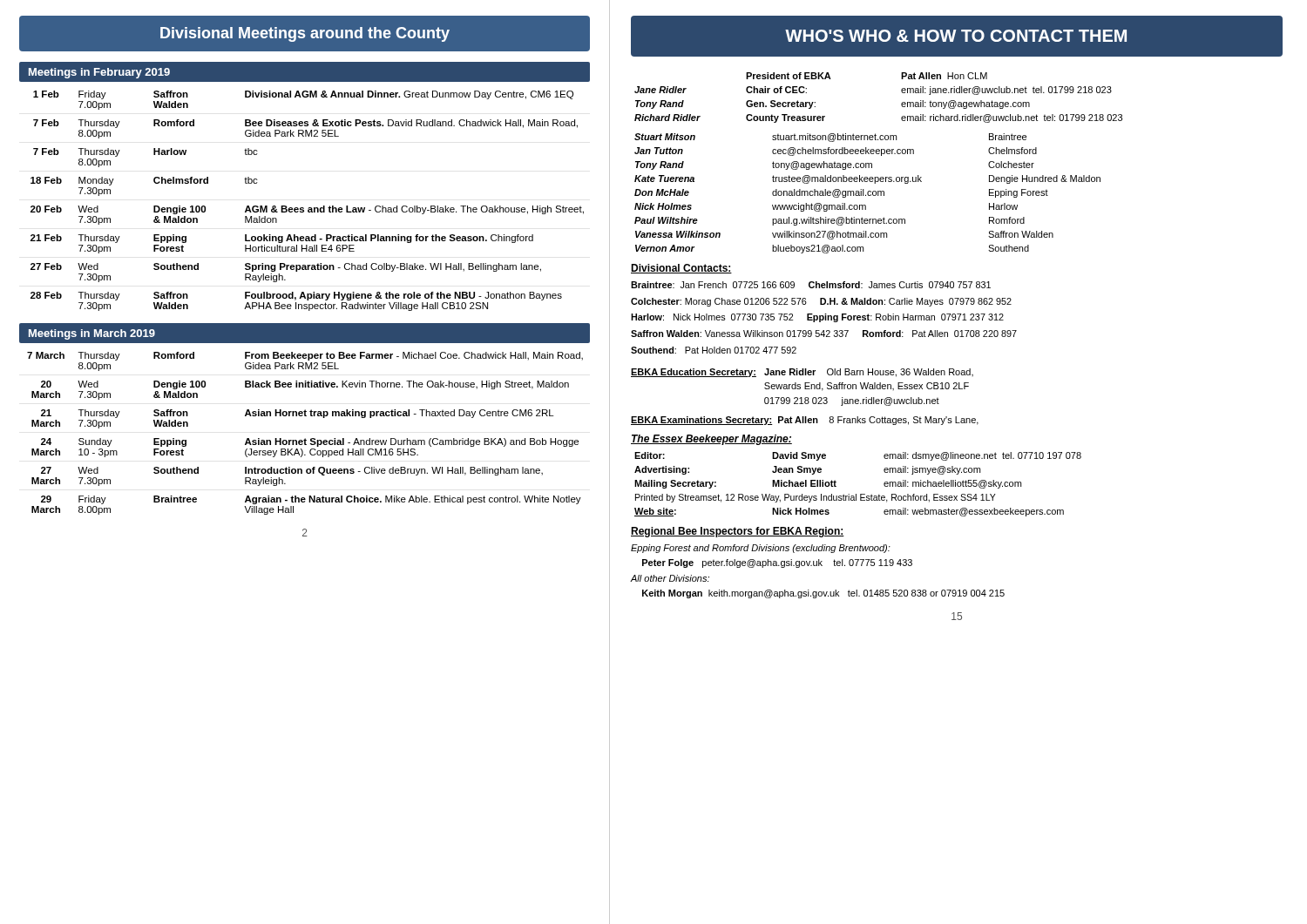Find the block starting "Meetings in March 2019"
Screen dimensions: 924x1307
91,333
